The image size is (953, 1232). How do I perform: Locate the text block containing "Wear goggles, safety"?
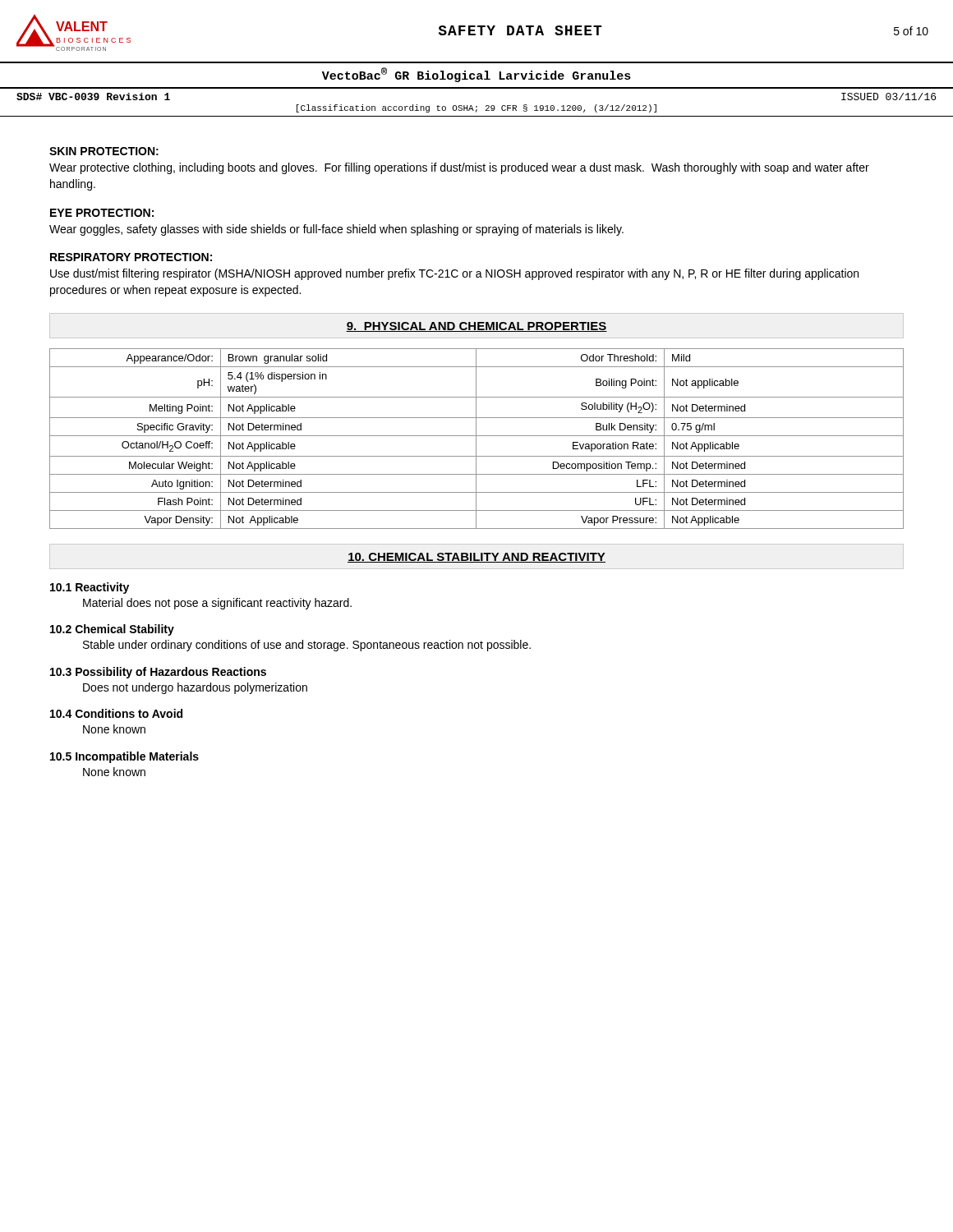(337, 229)
